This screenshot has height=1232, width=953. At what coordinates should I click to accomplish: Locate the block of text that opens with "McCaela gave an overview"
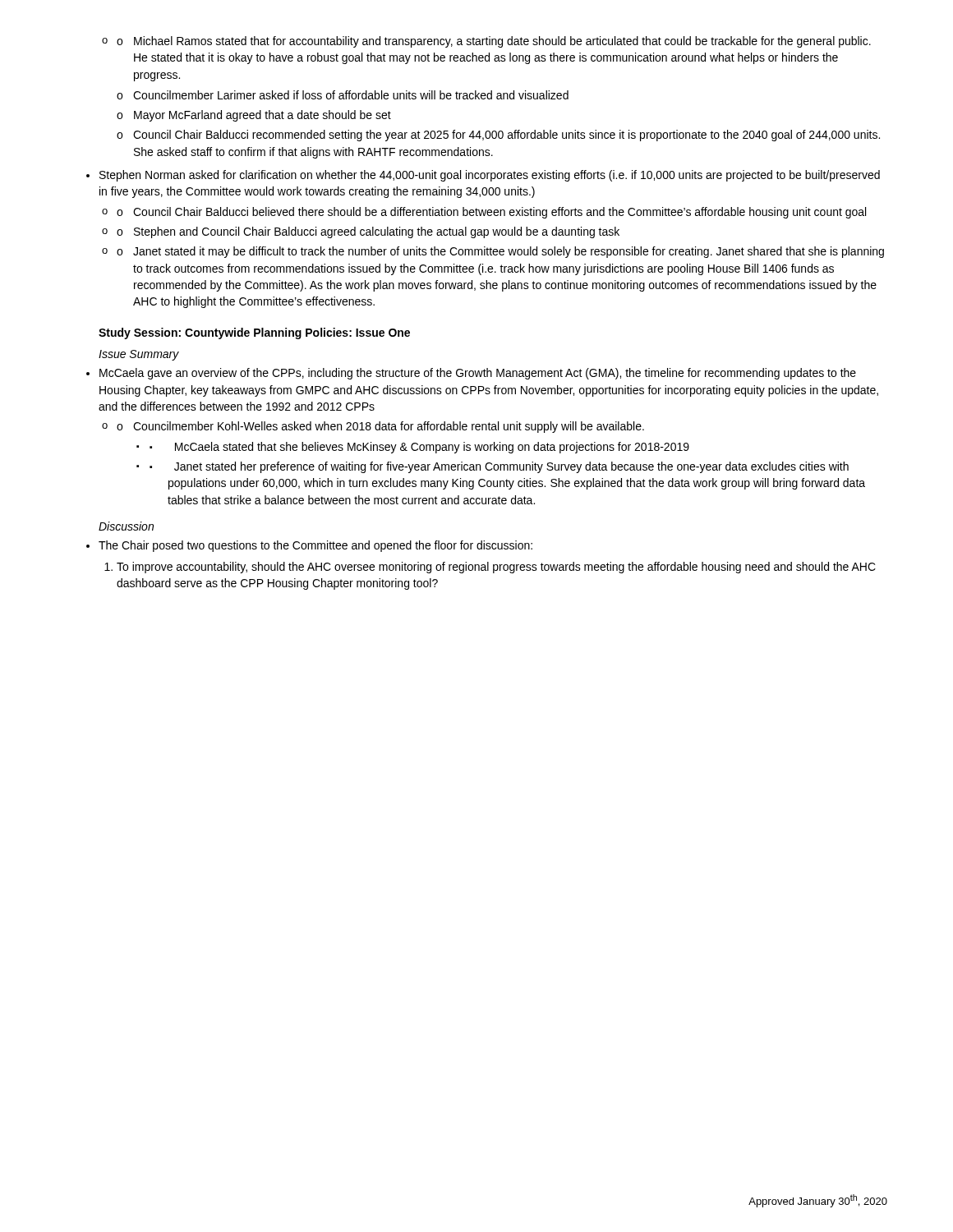(x=493, y=437)
